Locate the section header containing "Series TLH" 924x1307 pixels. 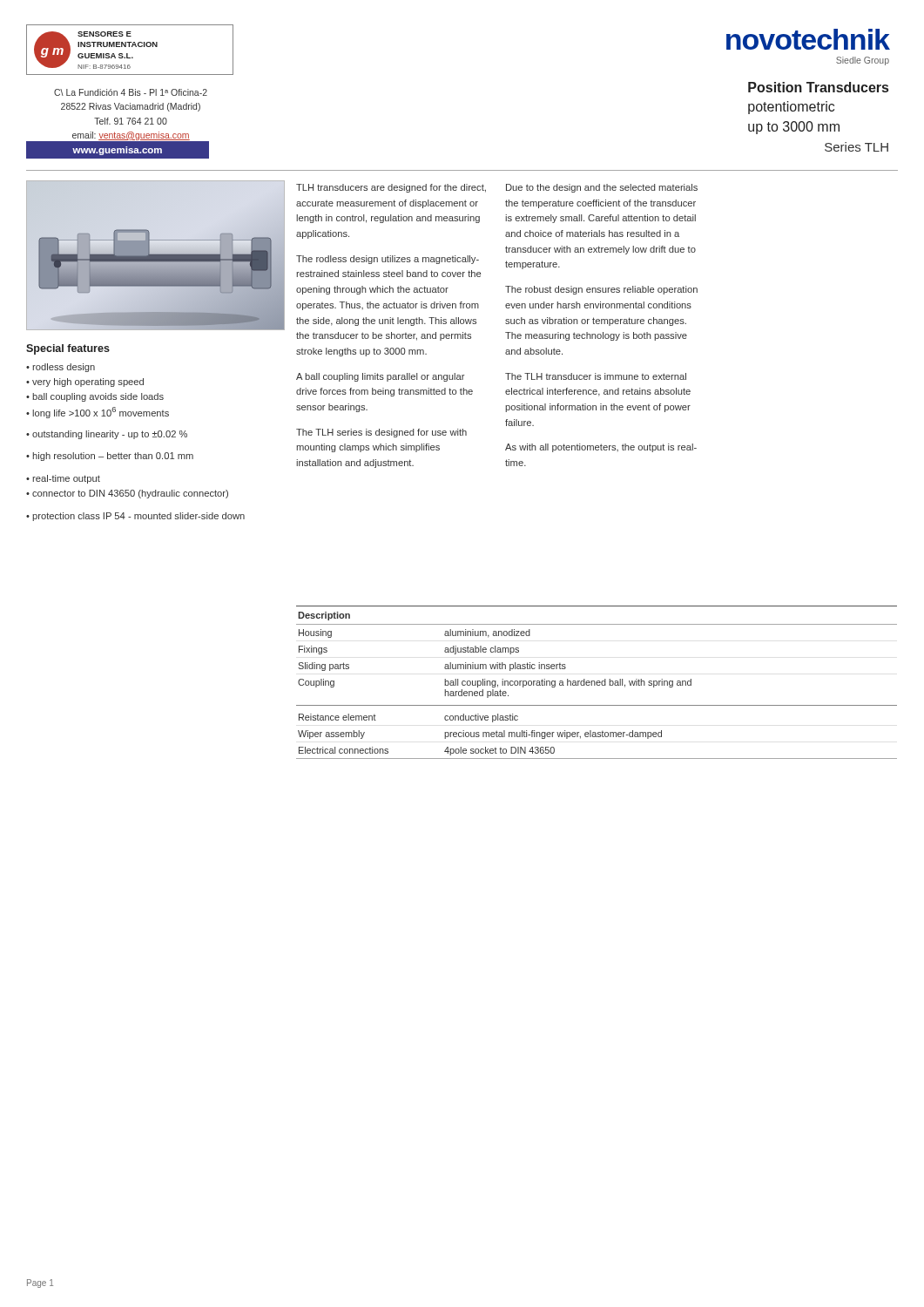tap(857, 147)
